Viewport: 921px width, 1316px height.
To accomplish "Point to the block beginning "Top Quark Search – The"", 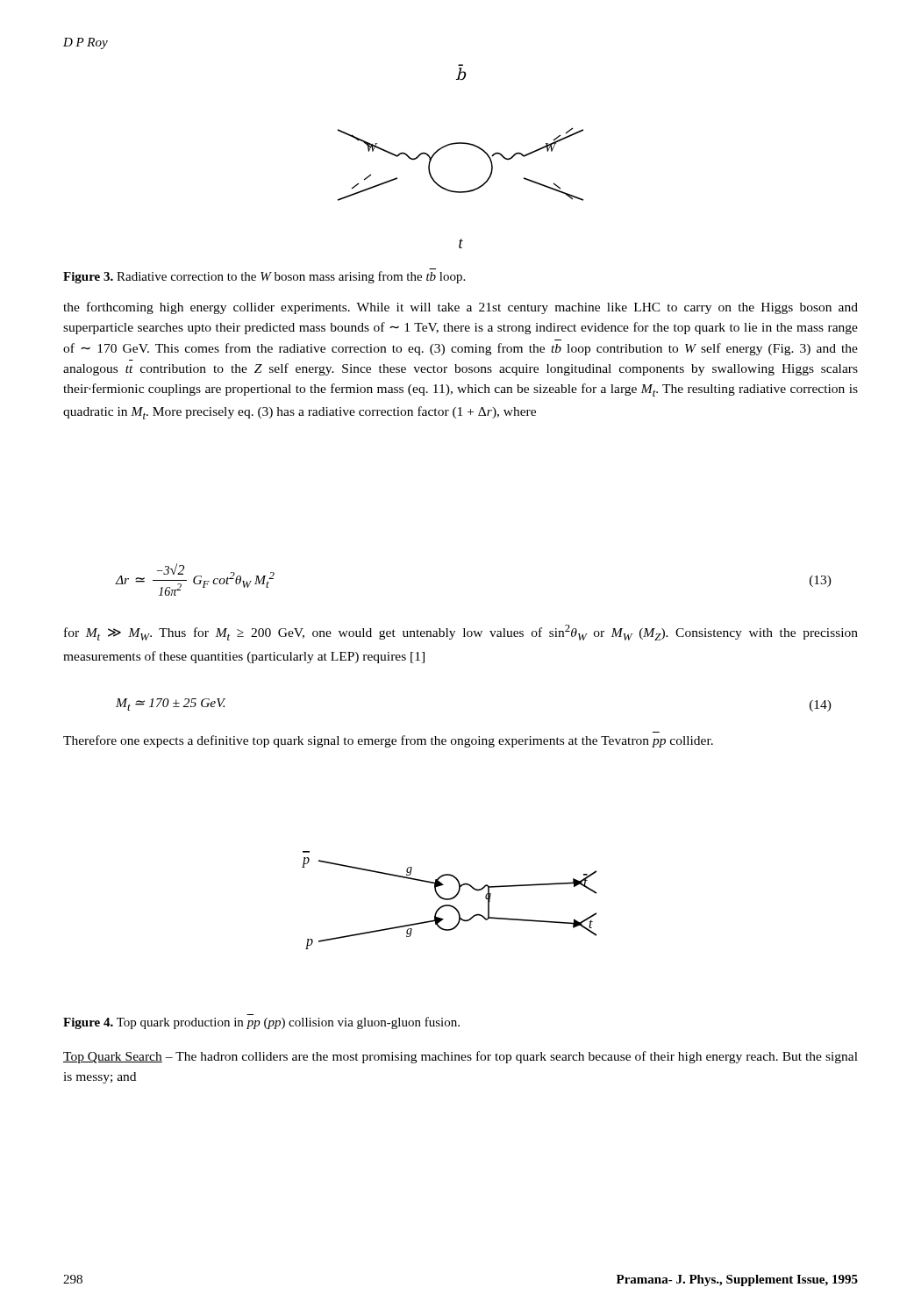I will [x=460, y=1066].
